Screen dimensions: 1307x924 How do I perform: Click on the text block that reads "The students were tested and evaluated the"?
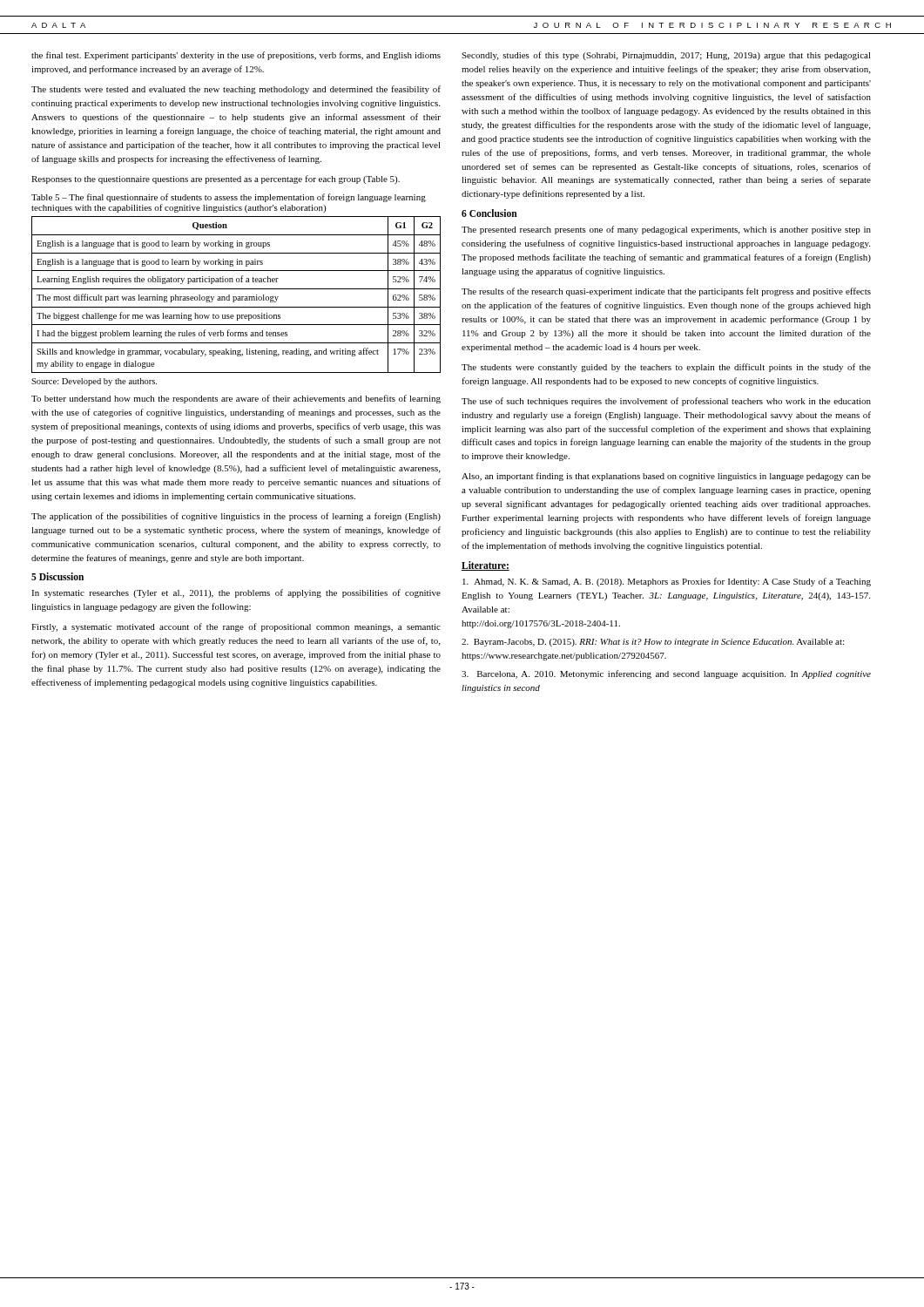click(236, 134)
